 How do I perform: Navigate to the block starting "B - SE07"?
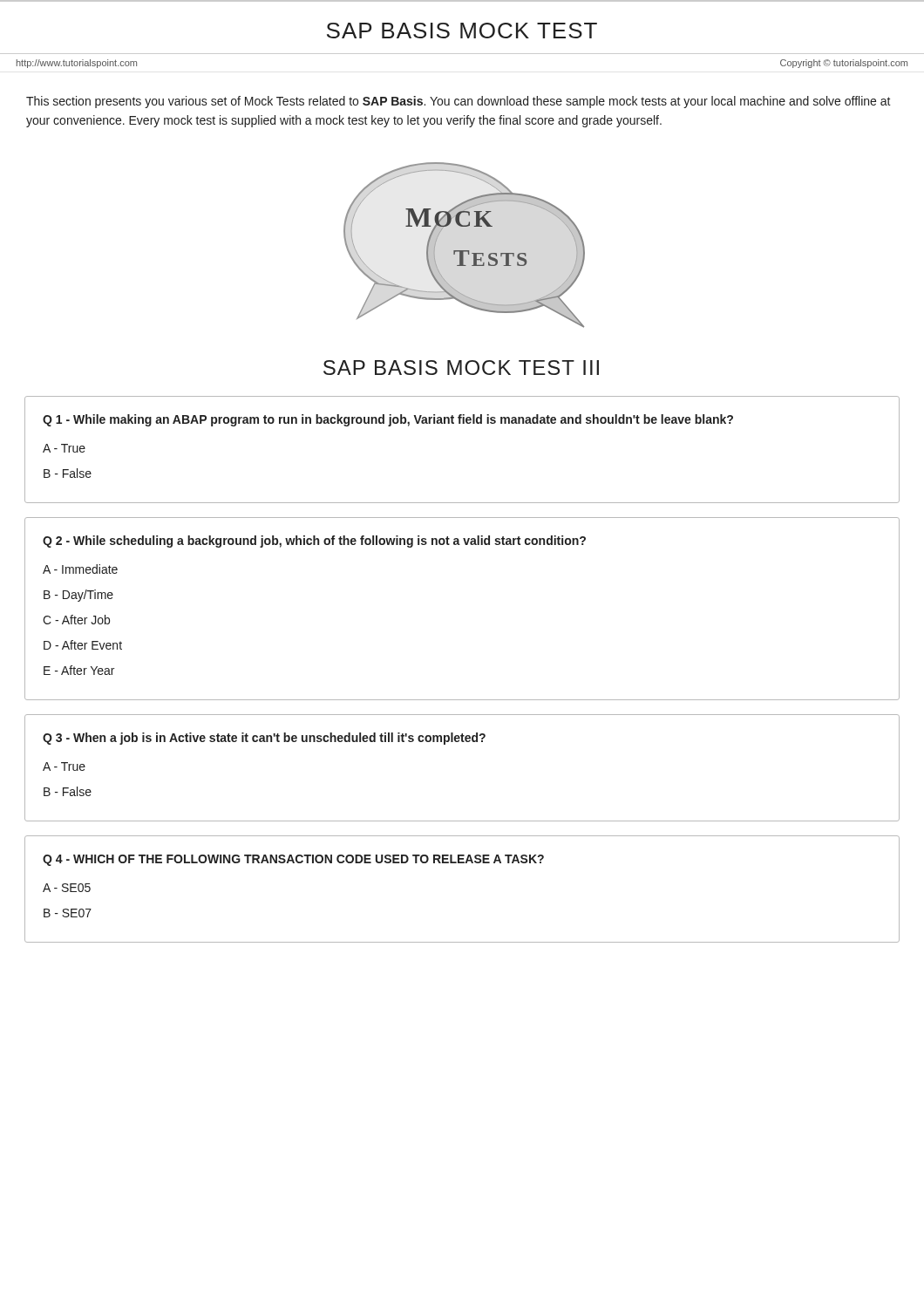click(x=67, y=913)
